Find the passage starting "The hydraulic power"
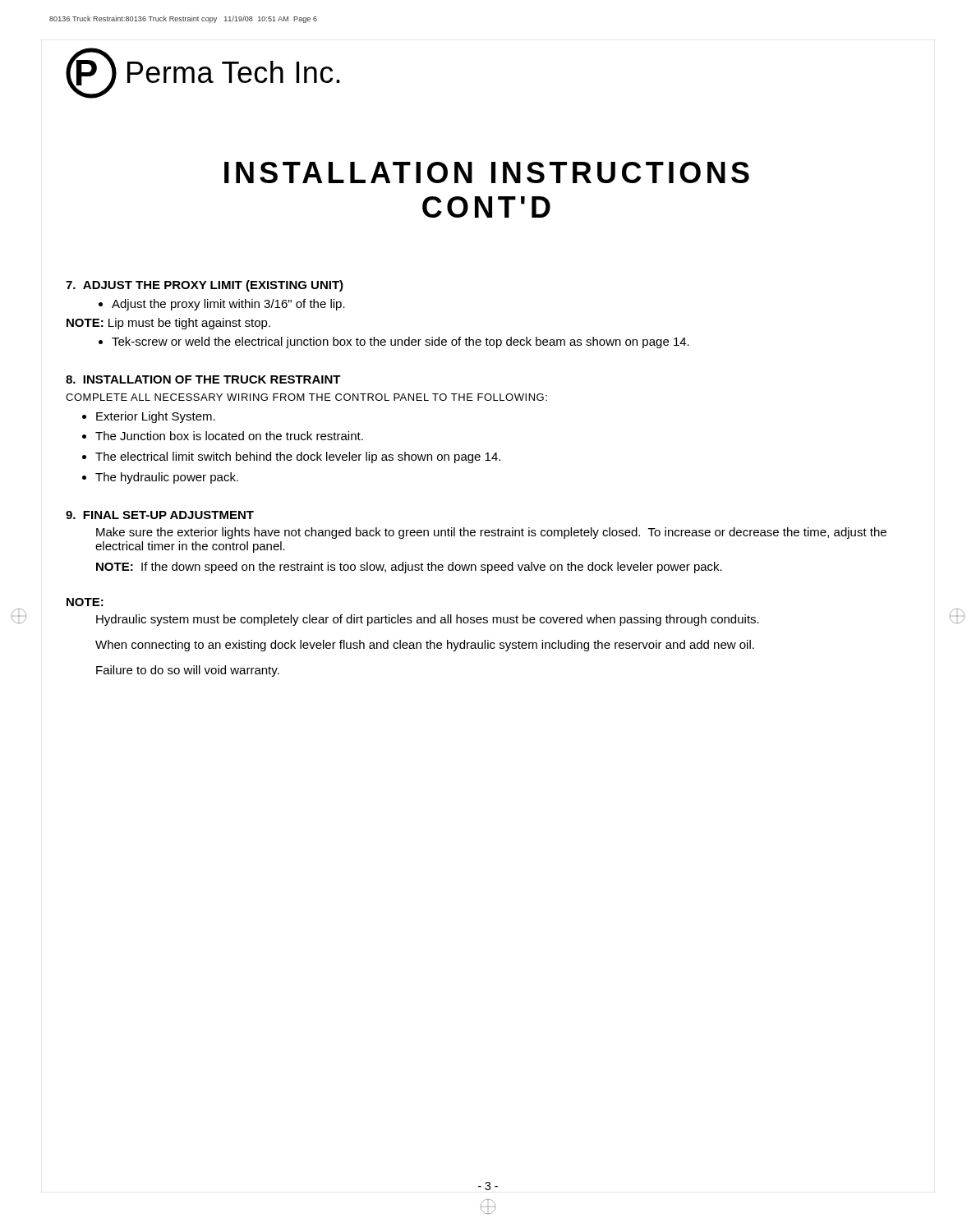976x1232 pixels. point(167,477)
